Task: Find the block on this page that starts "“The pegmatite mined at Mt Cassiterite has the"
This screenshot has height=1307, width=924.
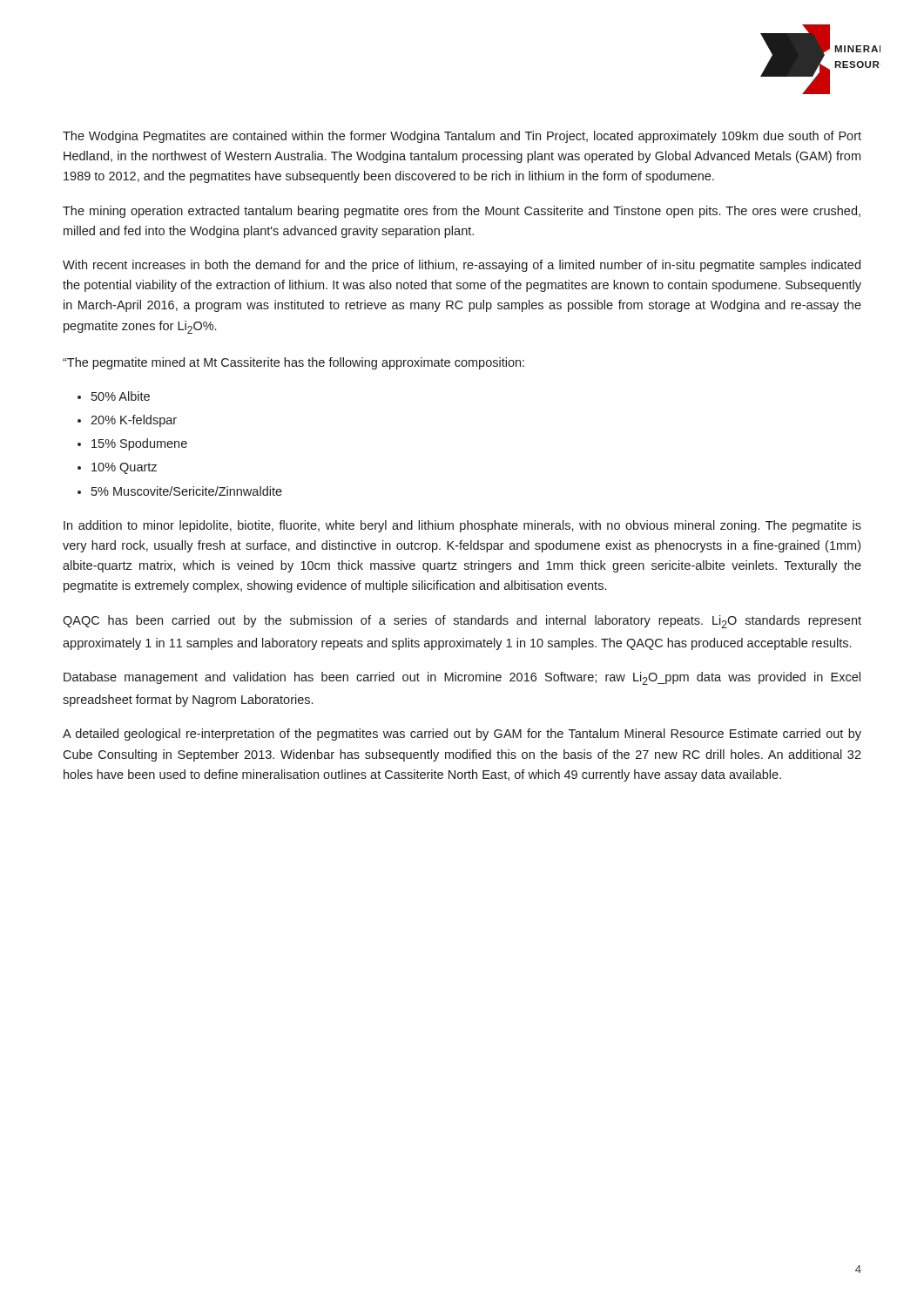Action: [x=462, y=363]
